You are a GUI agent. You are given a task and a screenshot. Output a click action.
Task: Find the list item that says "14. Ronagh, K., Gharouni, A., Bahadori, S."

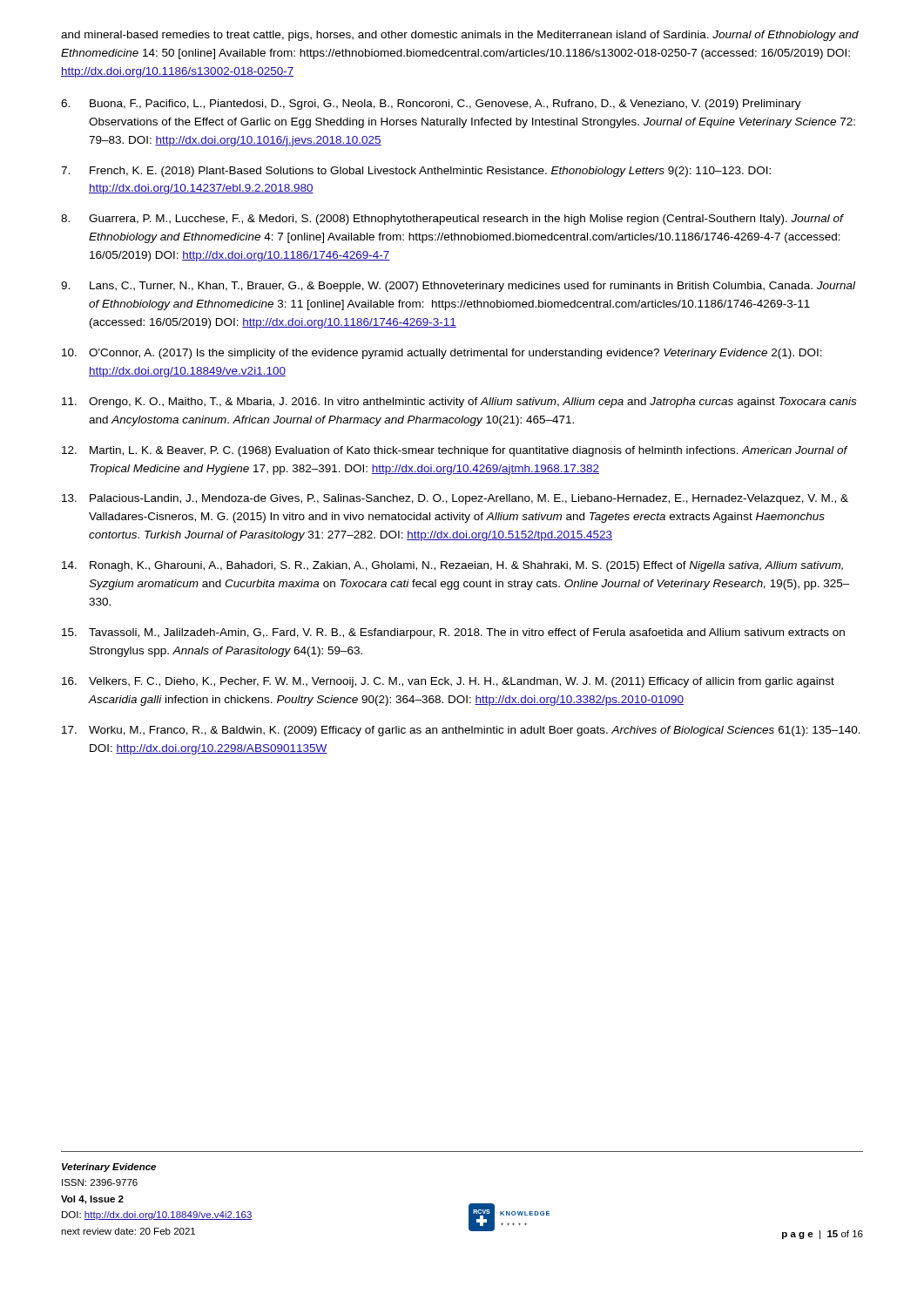[x=462, y=584]
